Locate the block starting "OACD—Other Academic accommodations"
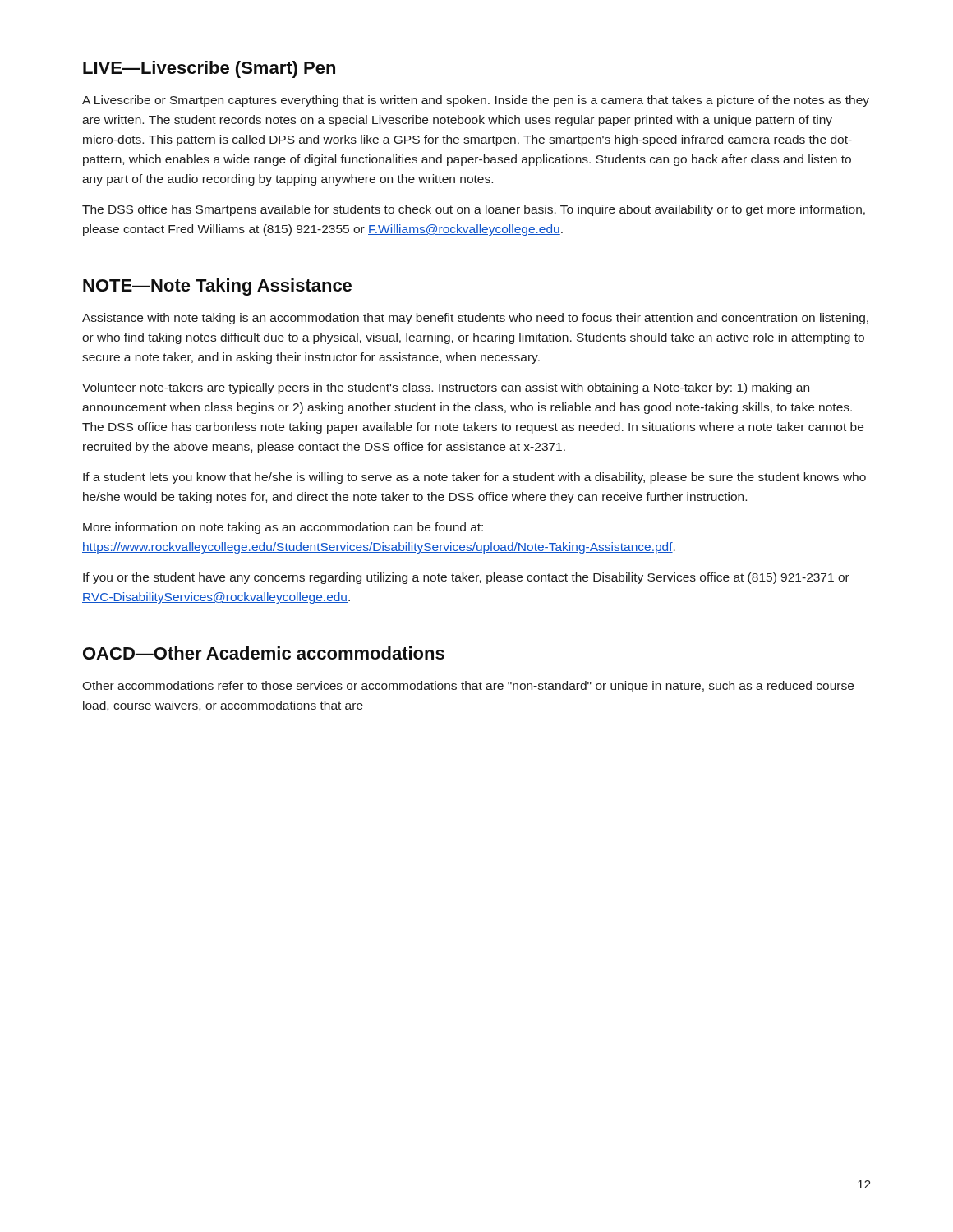Image resolution: width=953 pixels, height=1232 pixels. (x=264, y=653)
